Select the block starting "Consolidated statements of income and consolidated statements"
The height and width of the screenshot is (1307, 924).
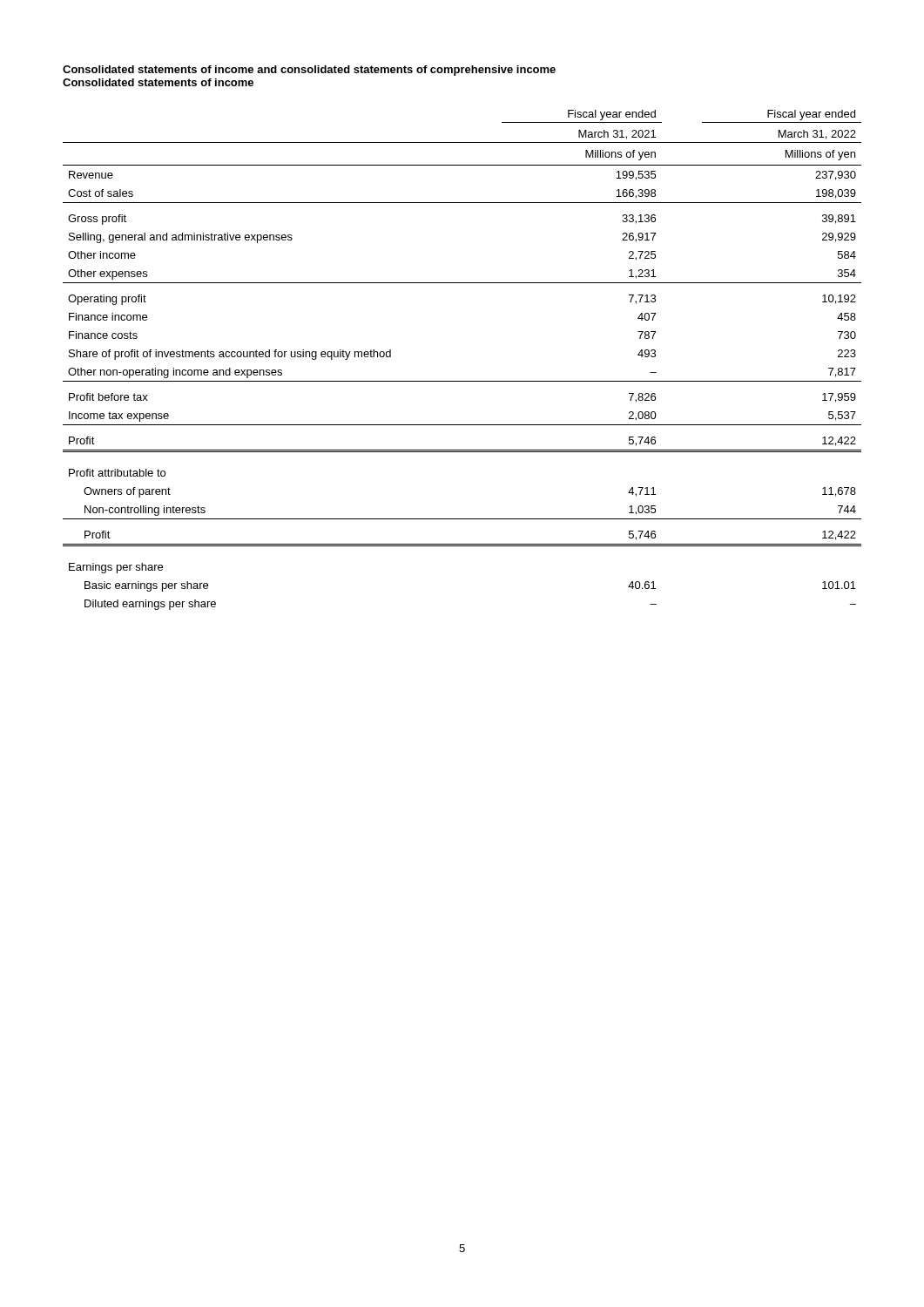(309, 76)
